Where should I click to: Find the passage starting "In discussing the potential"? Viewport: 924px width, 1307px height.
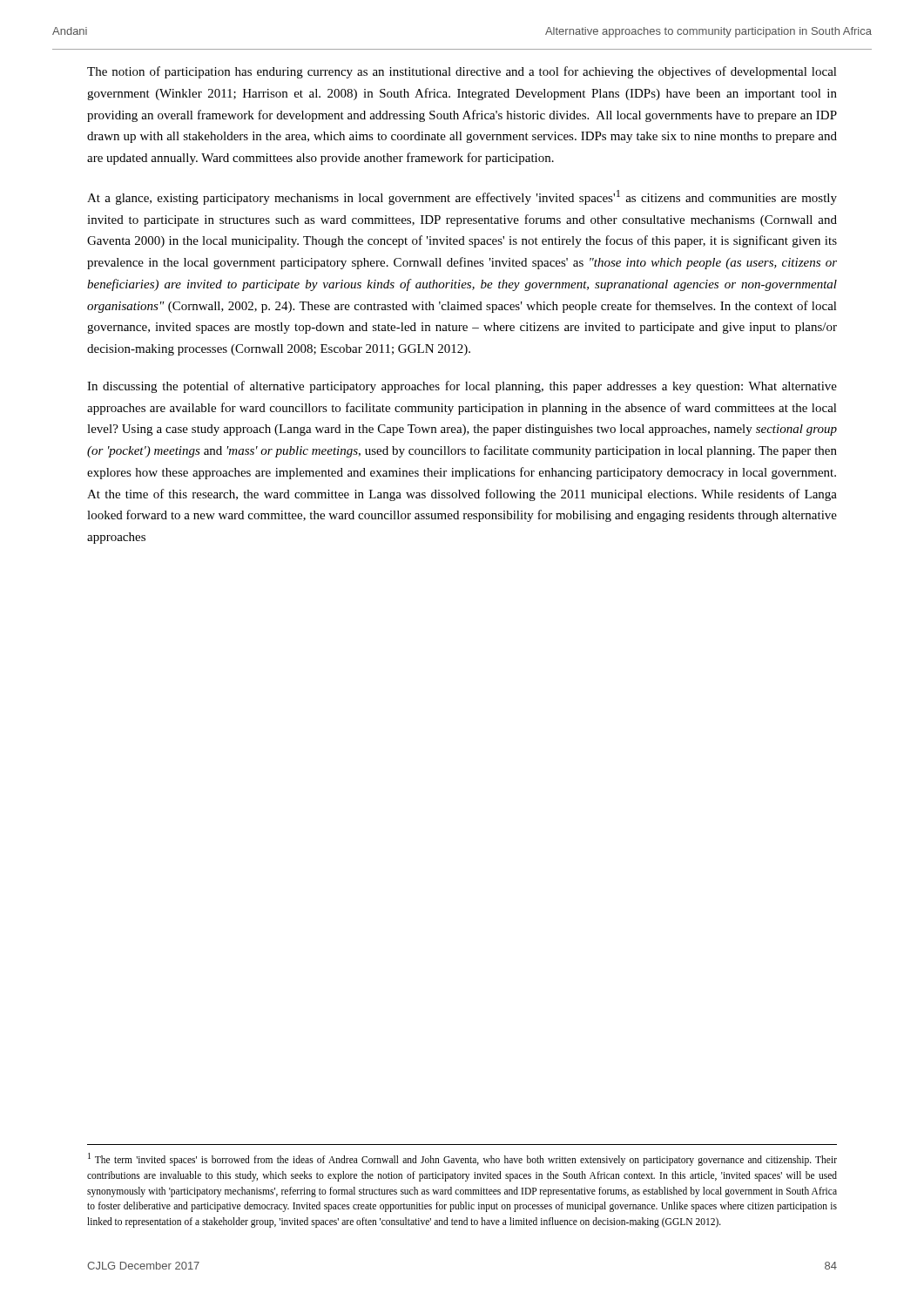point(462,461)
